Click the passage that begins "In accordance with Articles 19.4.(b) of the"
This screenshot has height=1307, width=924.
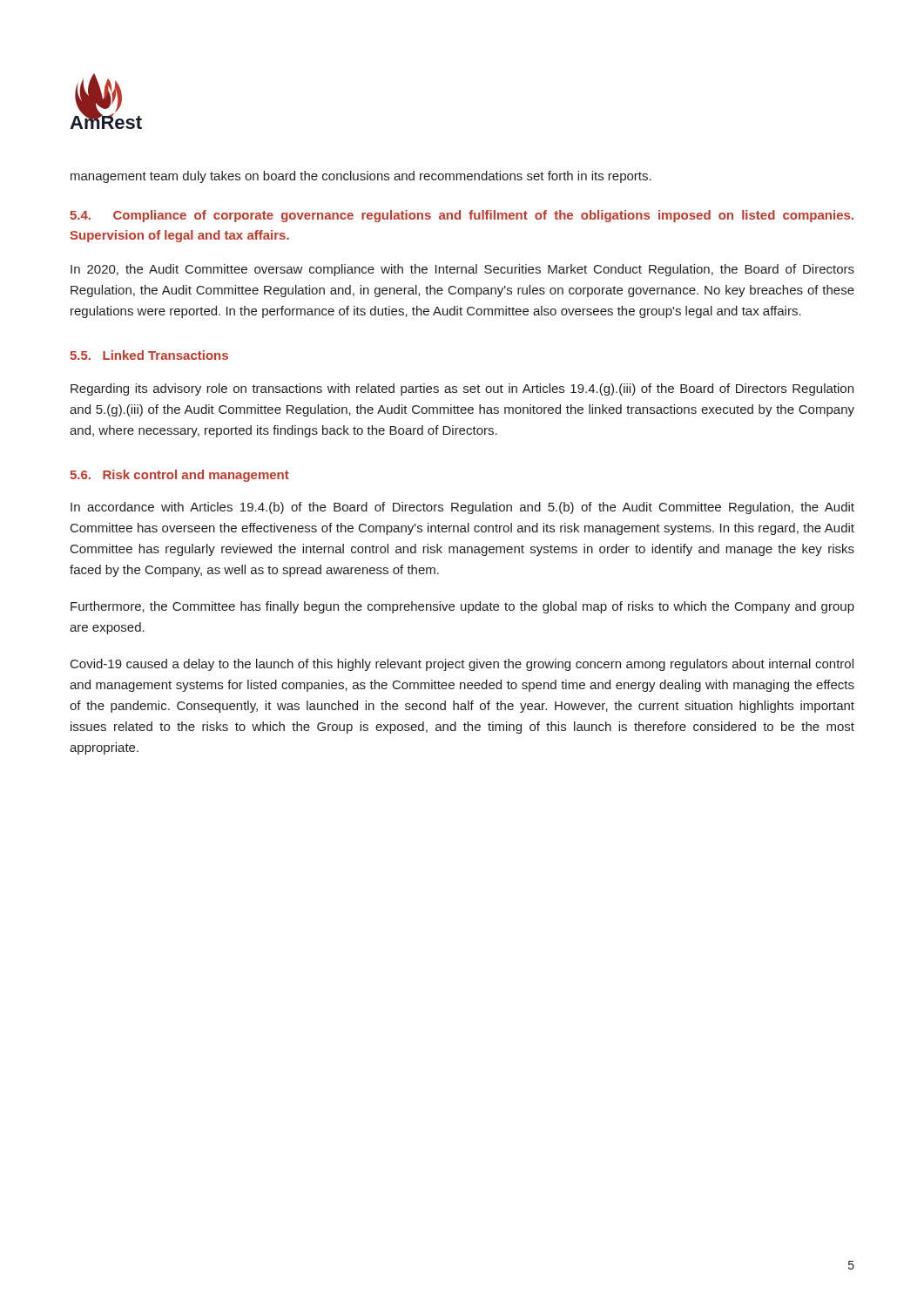[462, 538]
